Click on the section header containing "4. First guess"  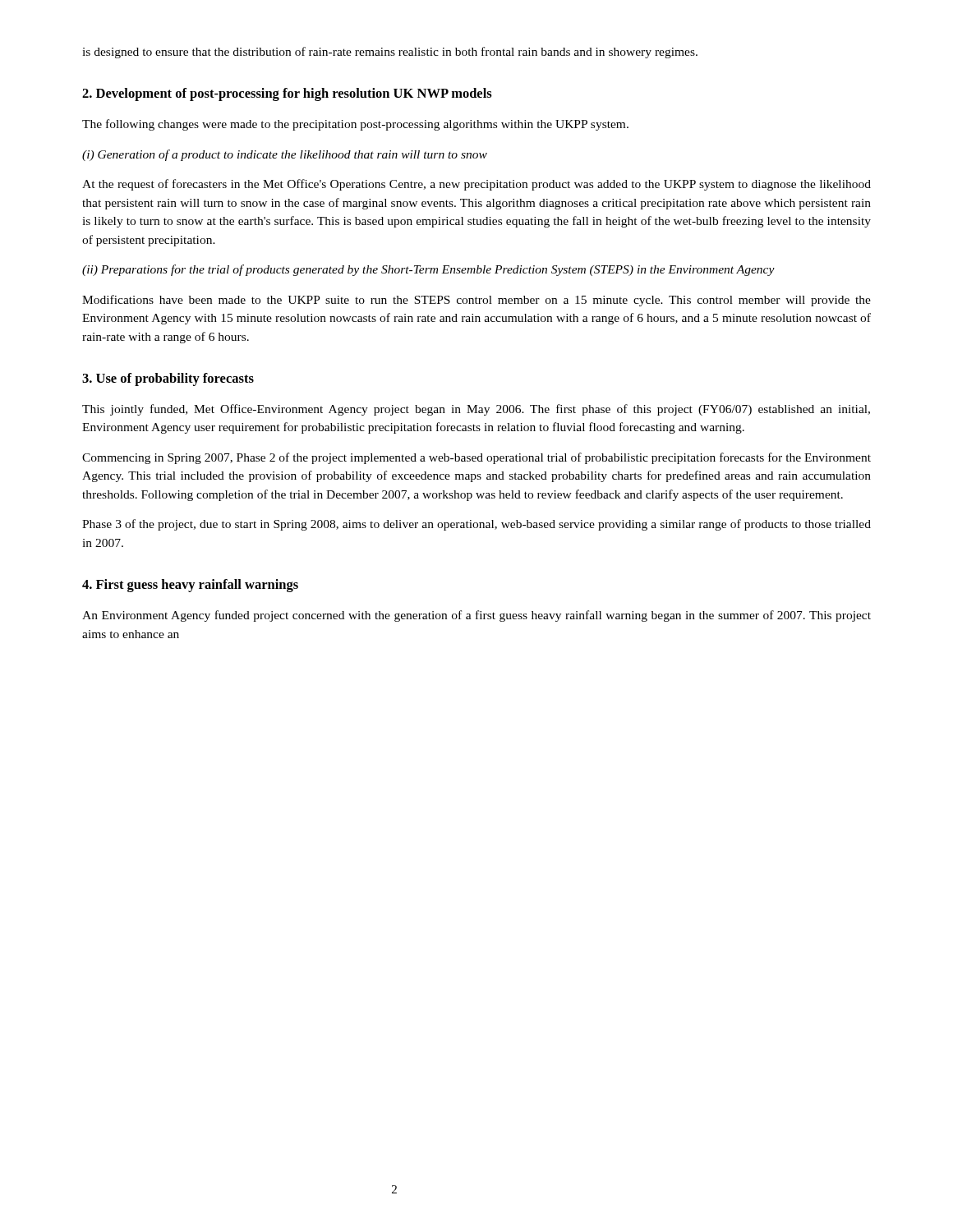click(x=190, y=585)
